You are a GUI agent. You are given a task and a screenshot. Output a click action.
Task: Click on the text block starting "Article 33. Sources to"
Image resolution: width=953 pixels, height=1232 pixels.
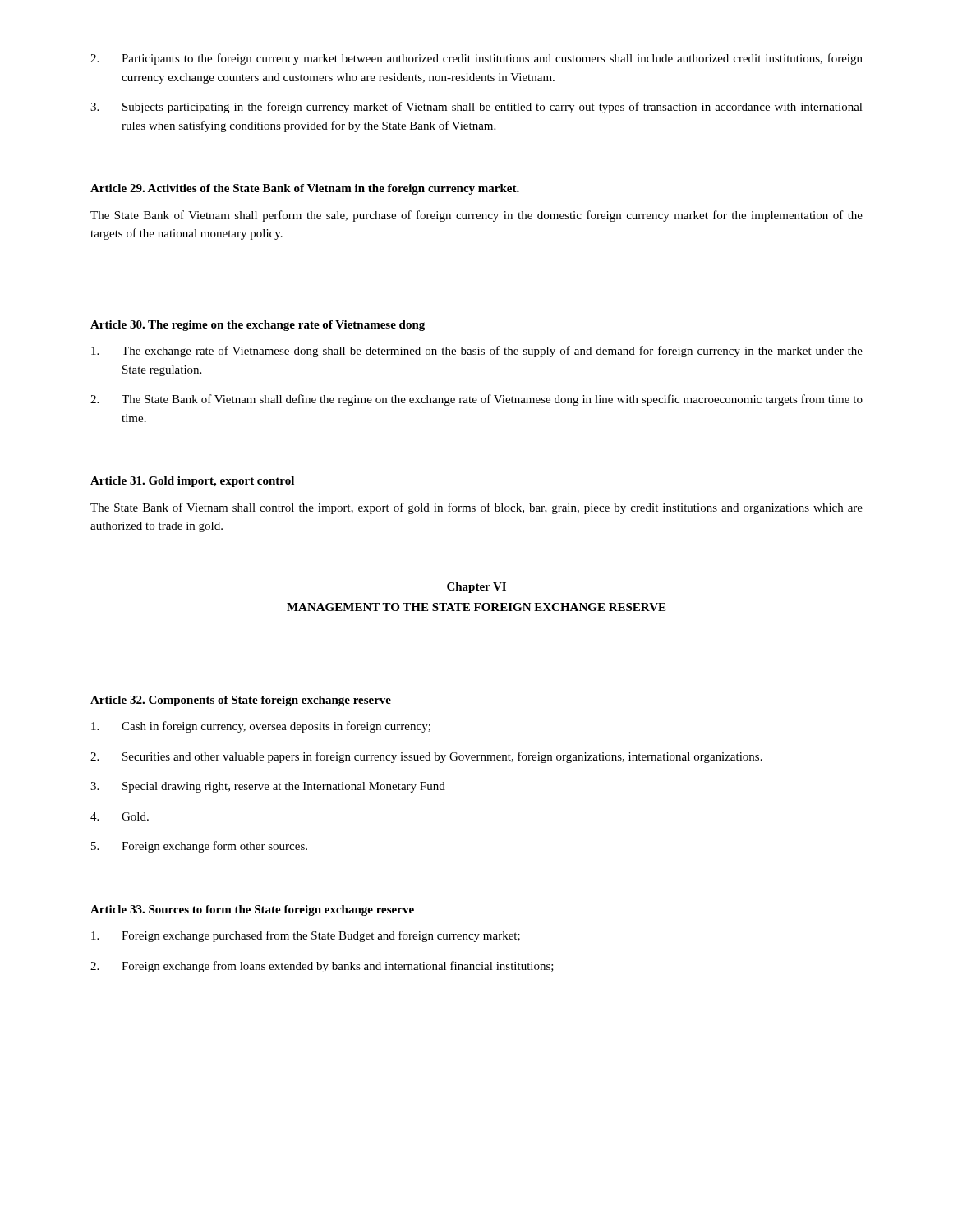[252, 909]
